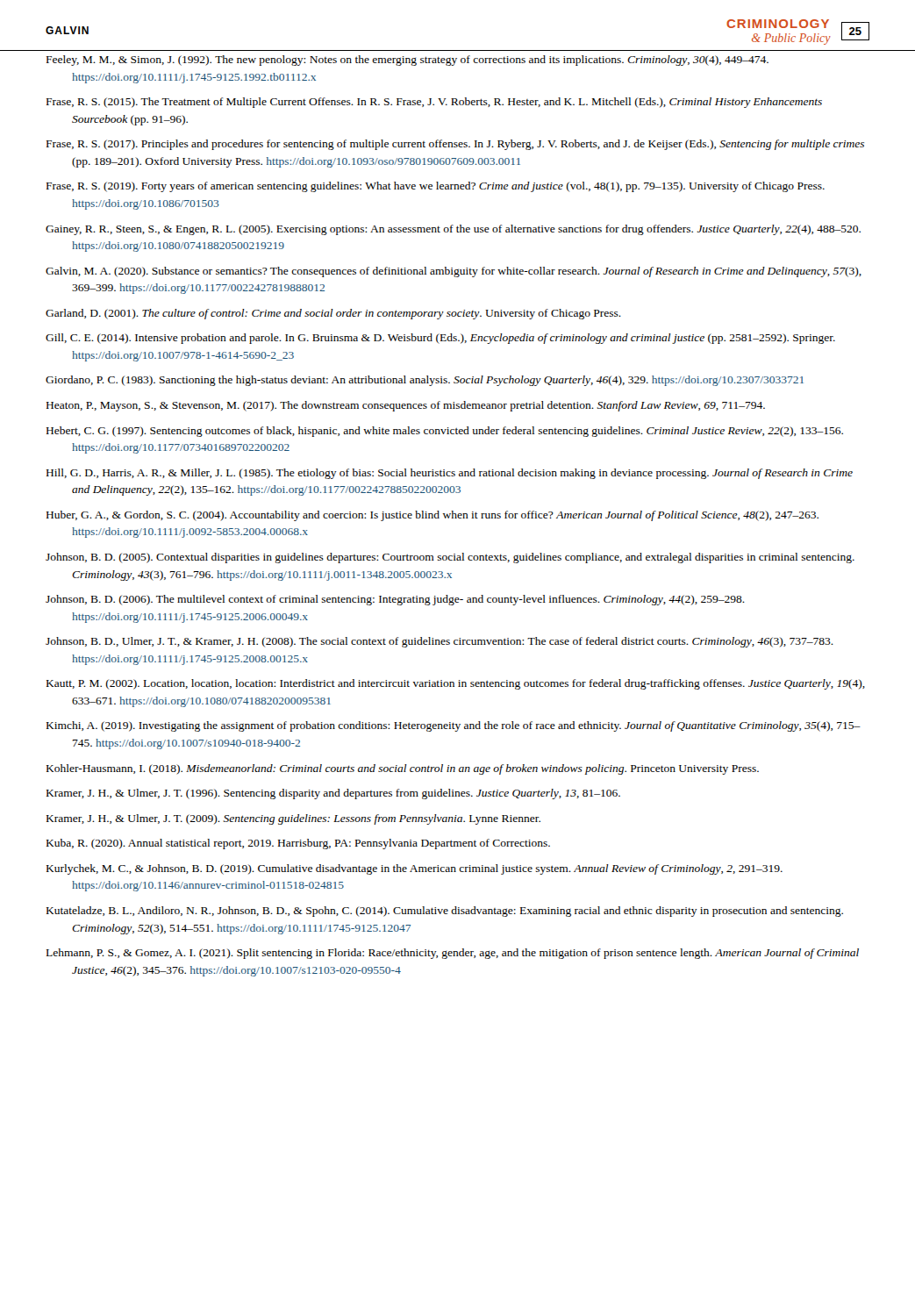Locate the block of text that opens with "Huber, G. A., &"

coord(432,523)
